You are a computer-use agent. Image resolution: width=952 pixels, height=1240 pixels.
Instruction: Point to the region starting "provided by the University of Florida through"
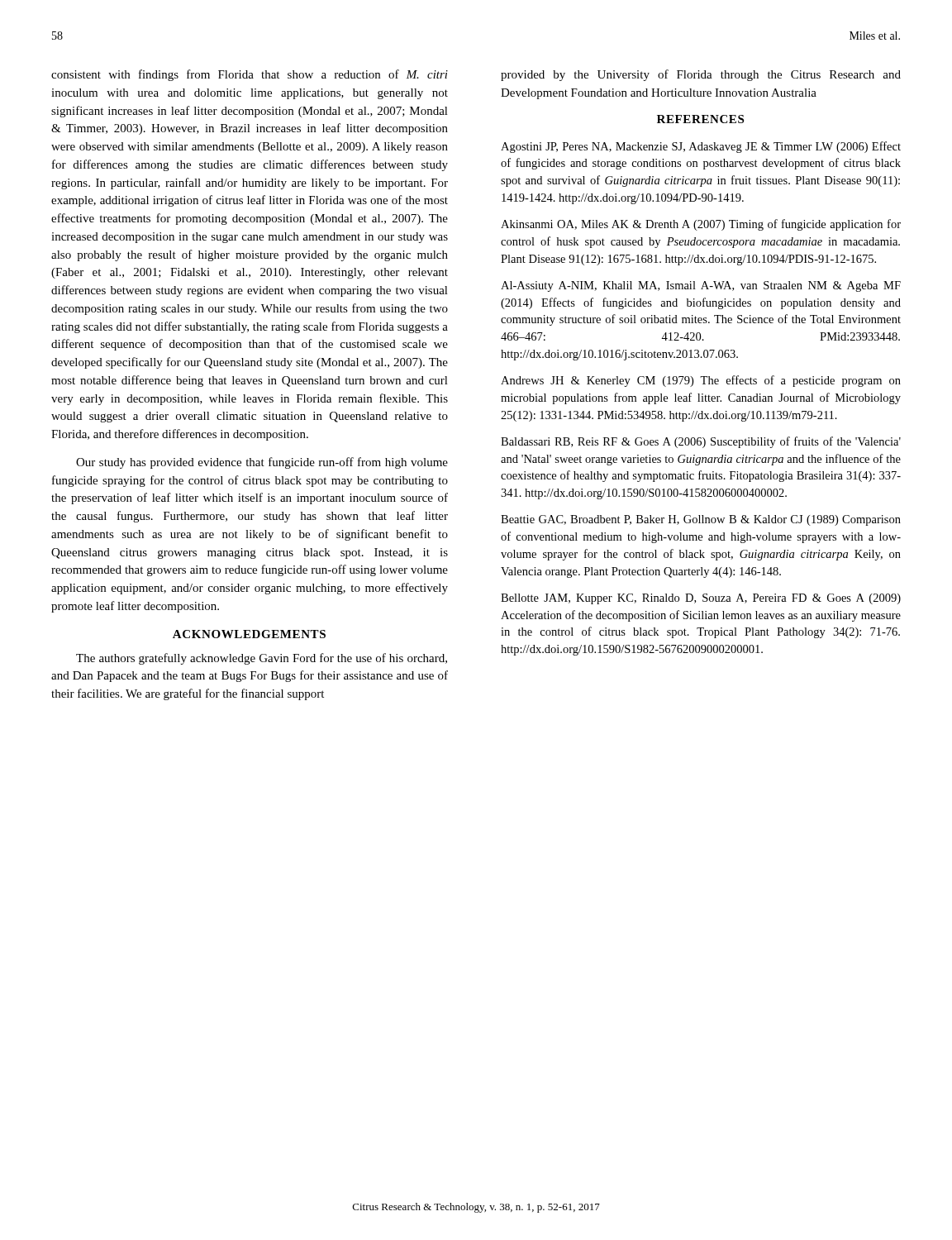(x=701, y=83)
